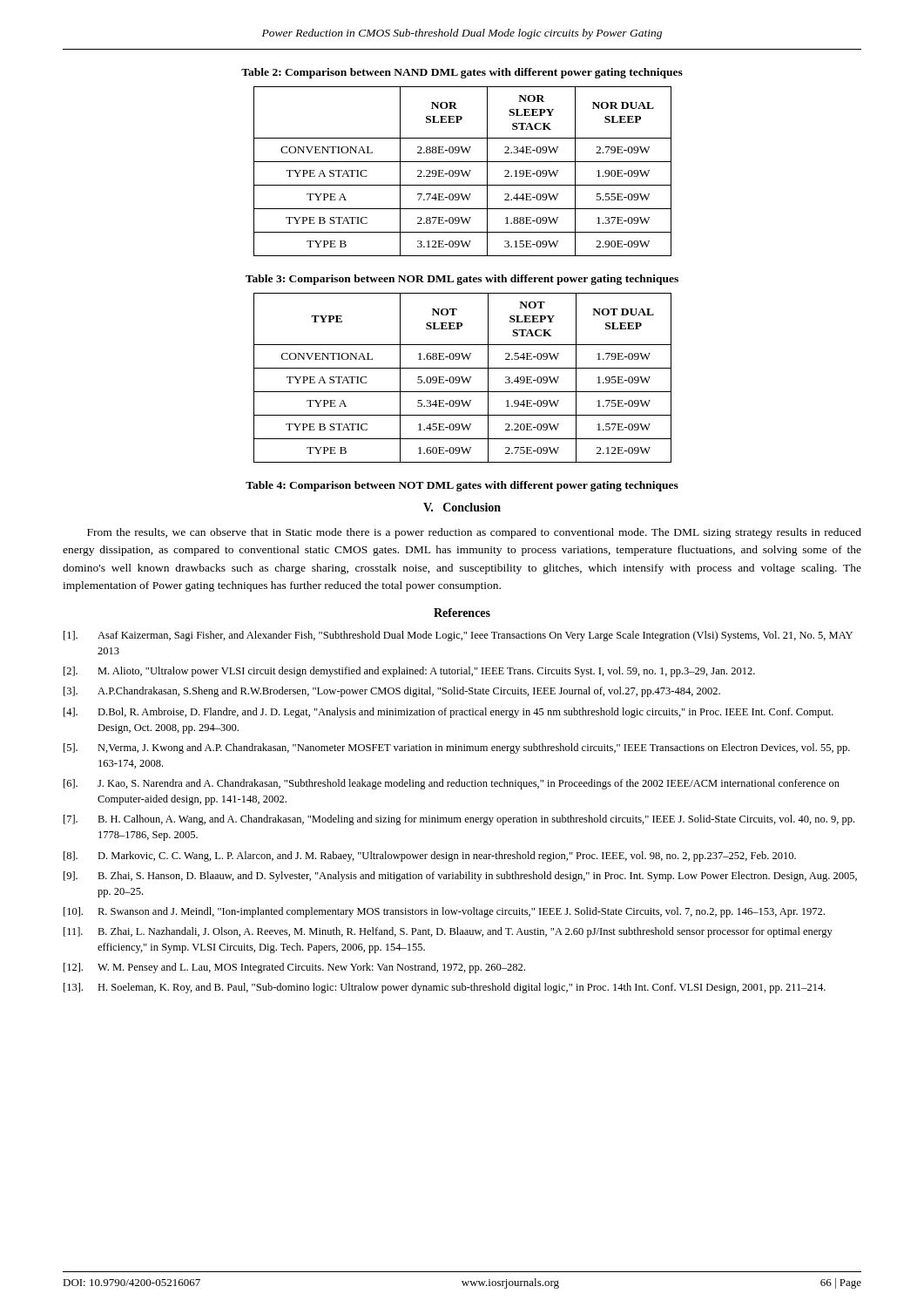
Task: Click on the element starting "[11]. B. Zhai, L."
Action: [462, 939]
